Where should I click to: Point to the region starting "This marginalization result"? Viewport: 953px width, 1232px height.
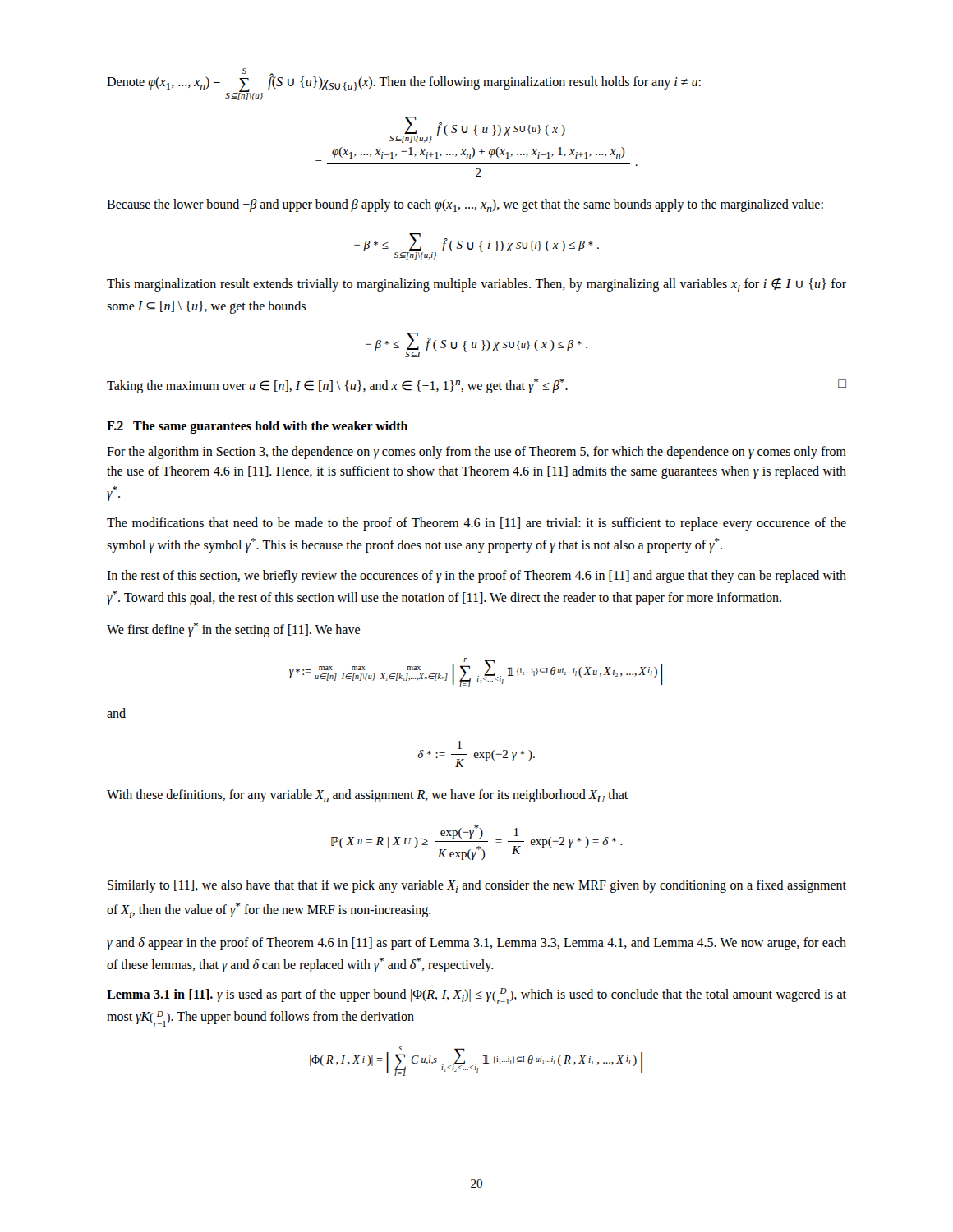(x=476, y=295)
